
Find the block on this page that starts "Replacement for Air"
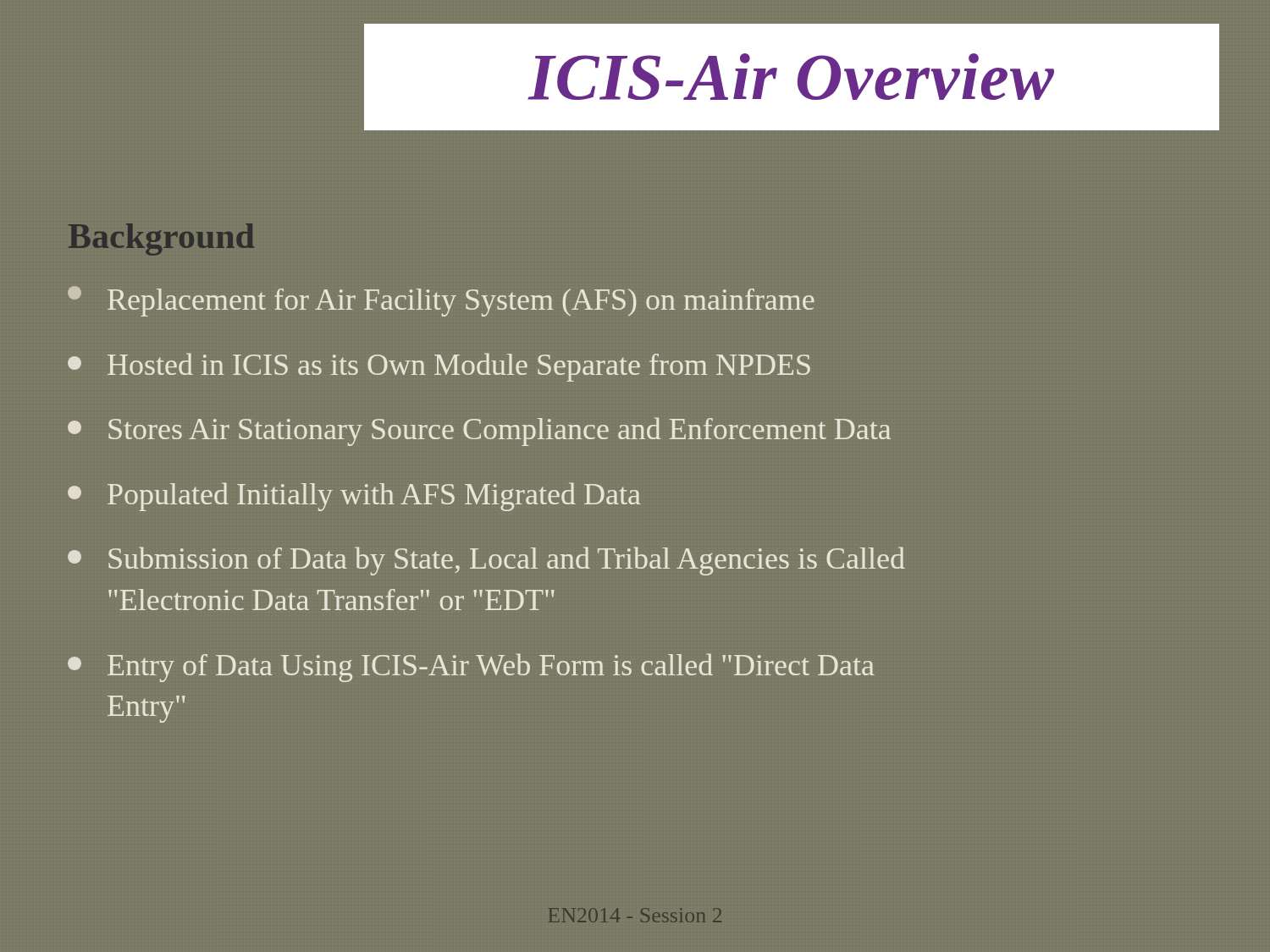pyautogui.click(x=441, y=300)
